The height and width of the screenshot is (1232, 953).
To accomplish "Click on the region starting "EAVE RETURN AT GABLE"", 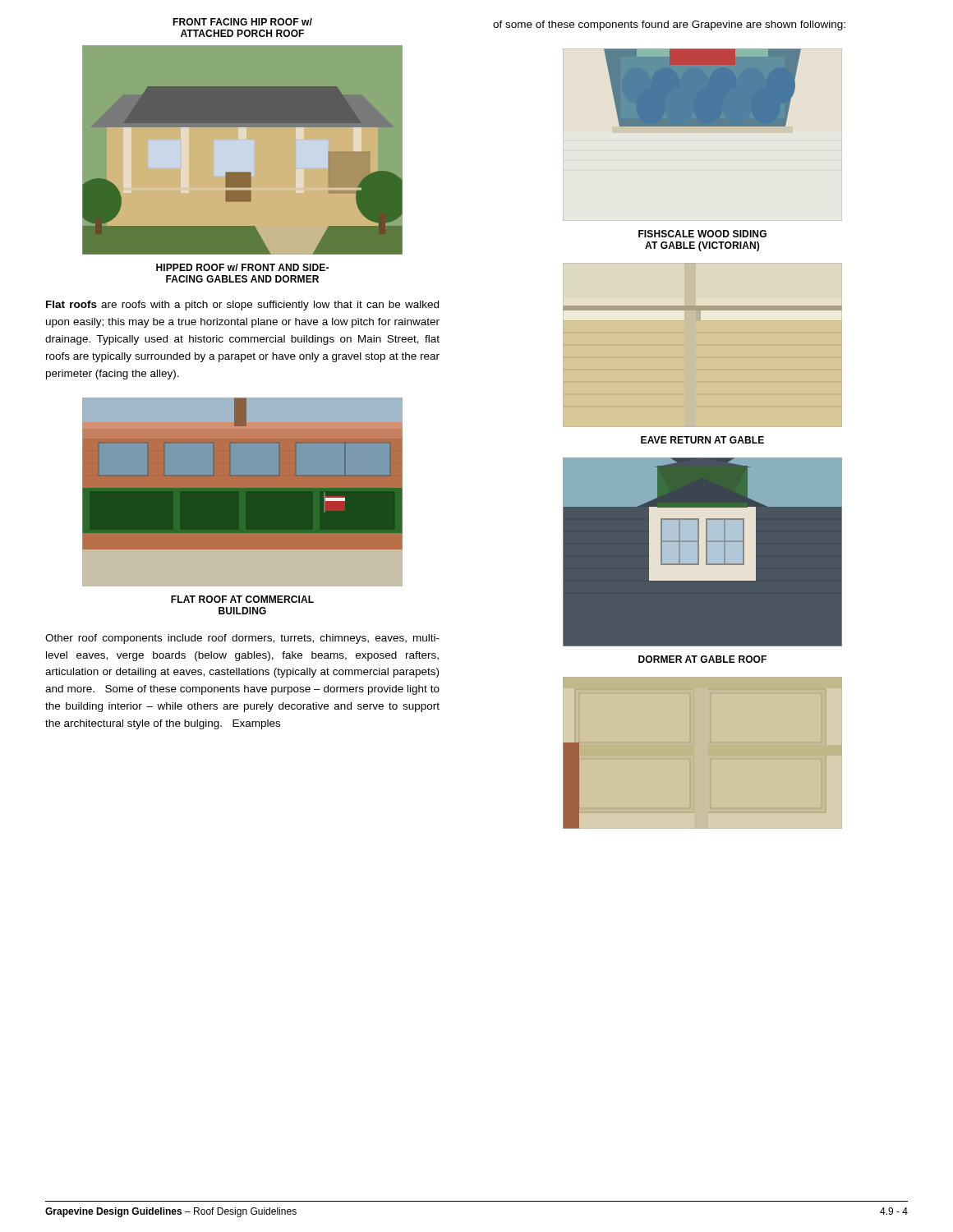I will pyautogui.click(x=702, y=440).
